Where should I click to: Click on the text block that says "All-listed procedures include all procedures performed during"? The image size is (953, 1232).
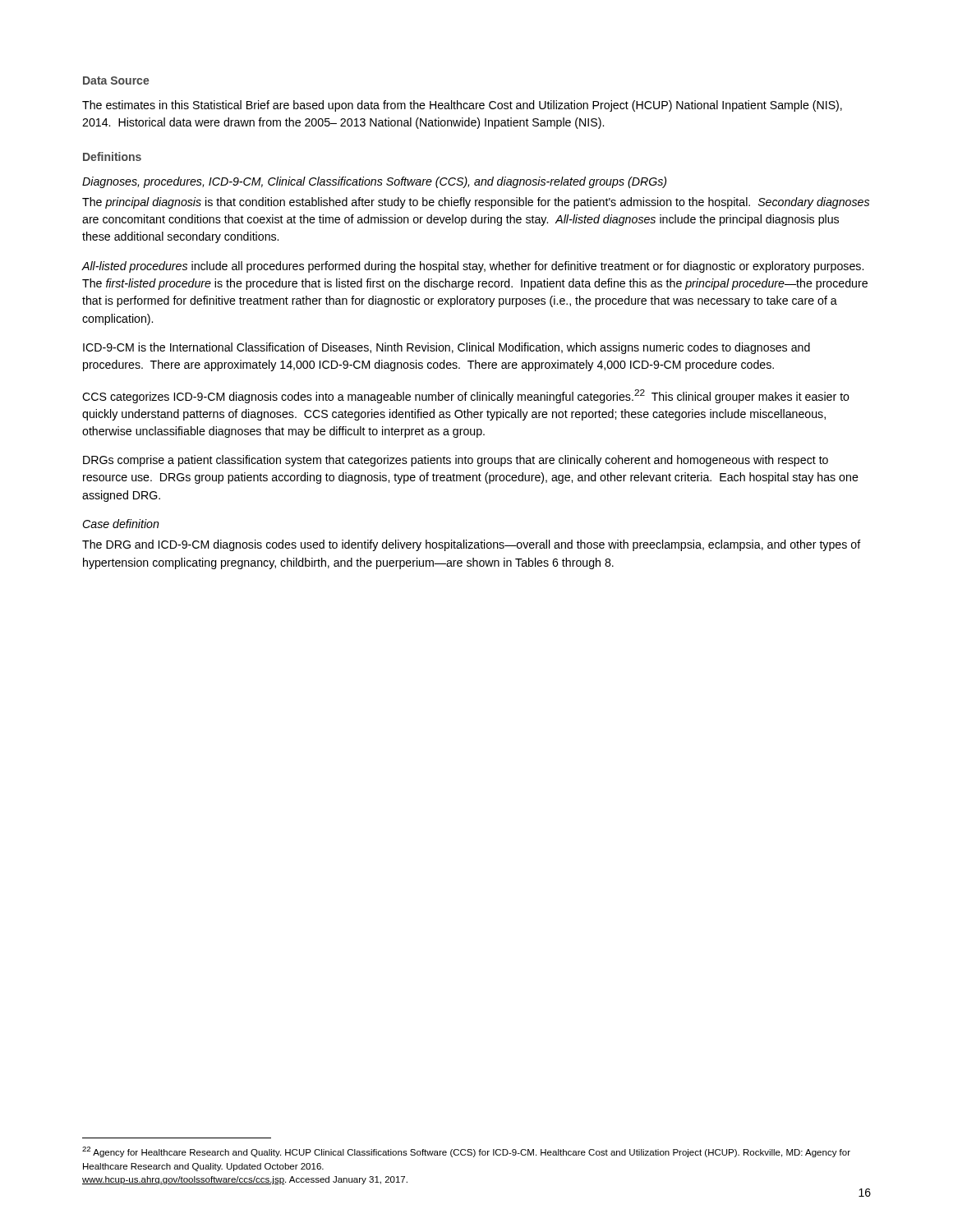click(x=475, y=292)
